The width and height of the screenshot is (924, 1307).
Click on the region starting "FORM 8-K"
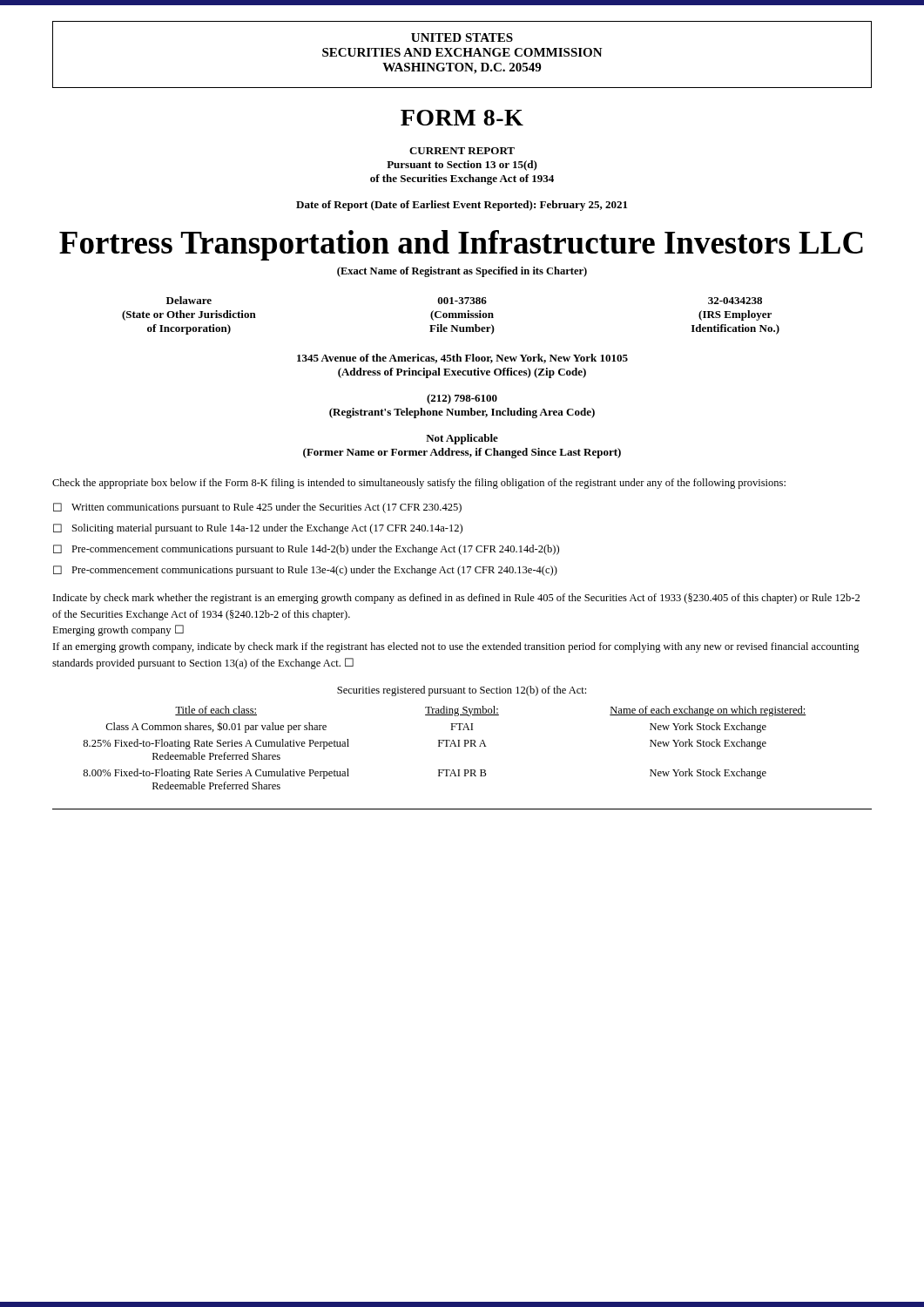click(x=462, y=117)
